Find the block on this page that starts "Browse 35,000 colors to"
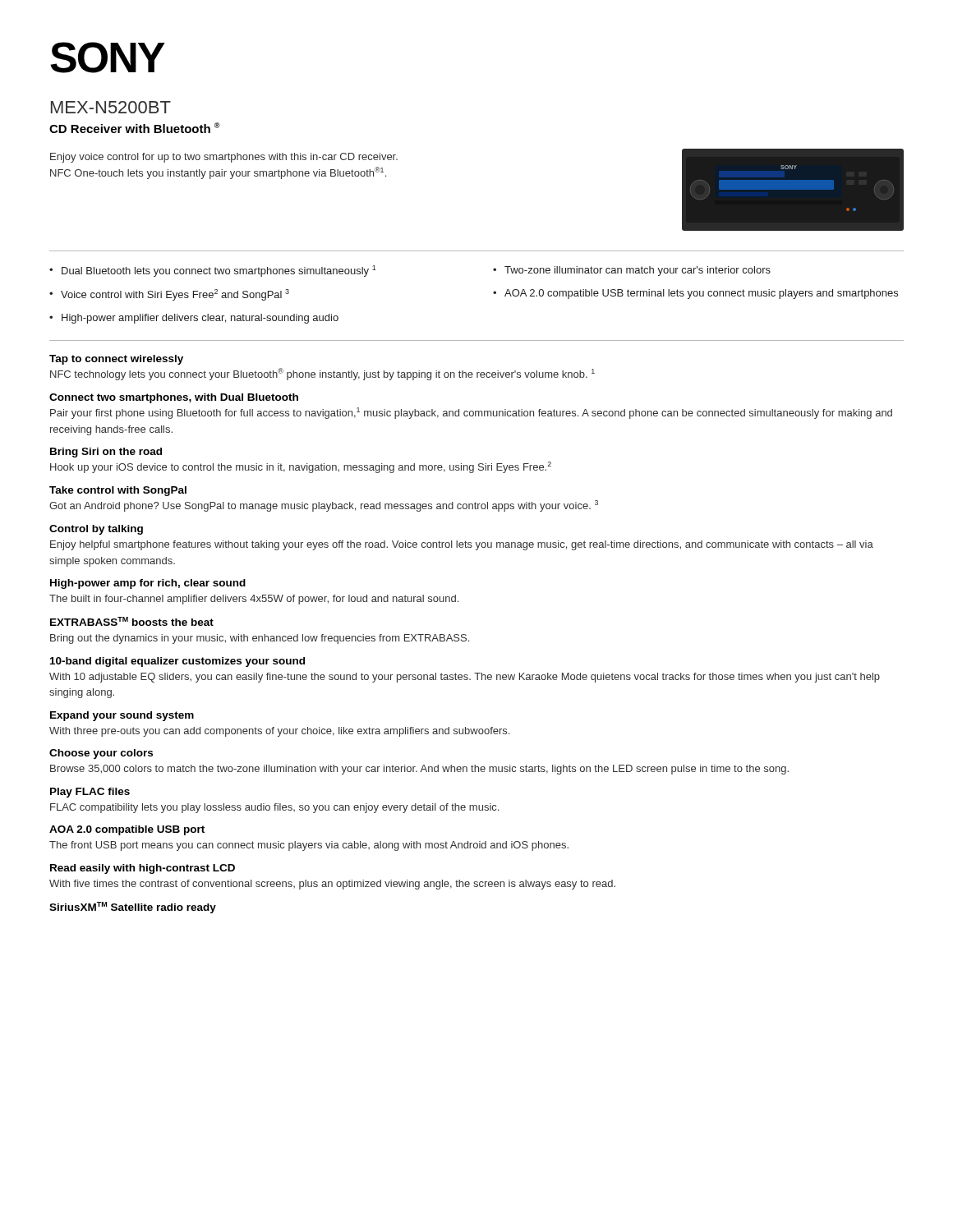Viewport: 953px width, 1232px height. coord(419,768)
